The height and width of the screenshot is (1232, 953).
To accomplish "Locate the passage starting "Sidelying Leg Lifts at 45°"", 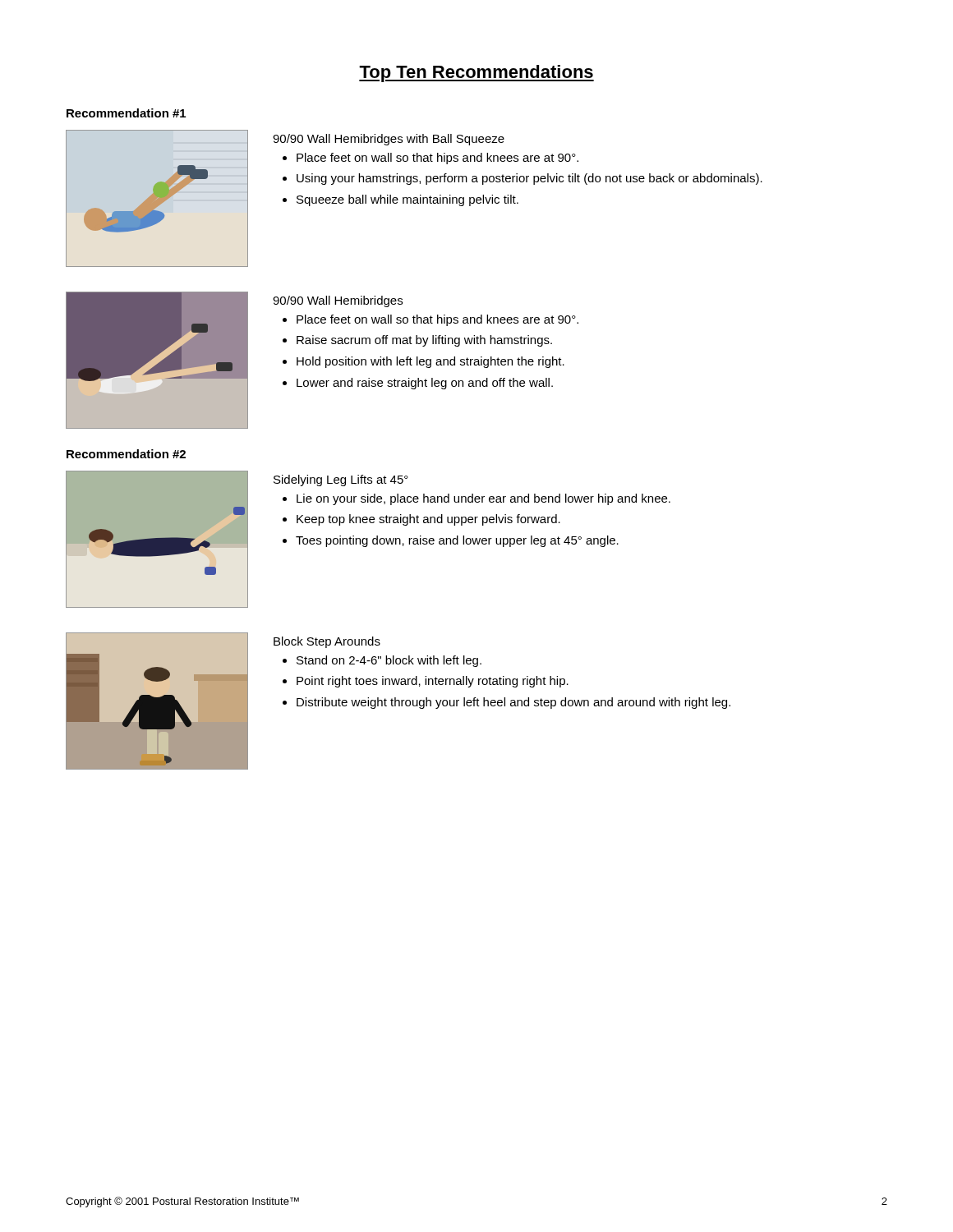I will tap(341, 479).
